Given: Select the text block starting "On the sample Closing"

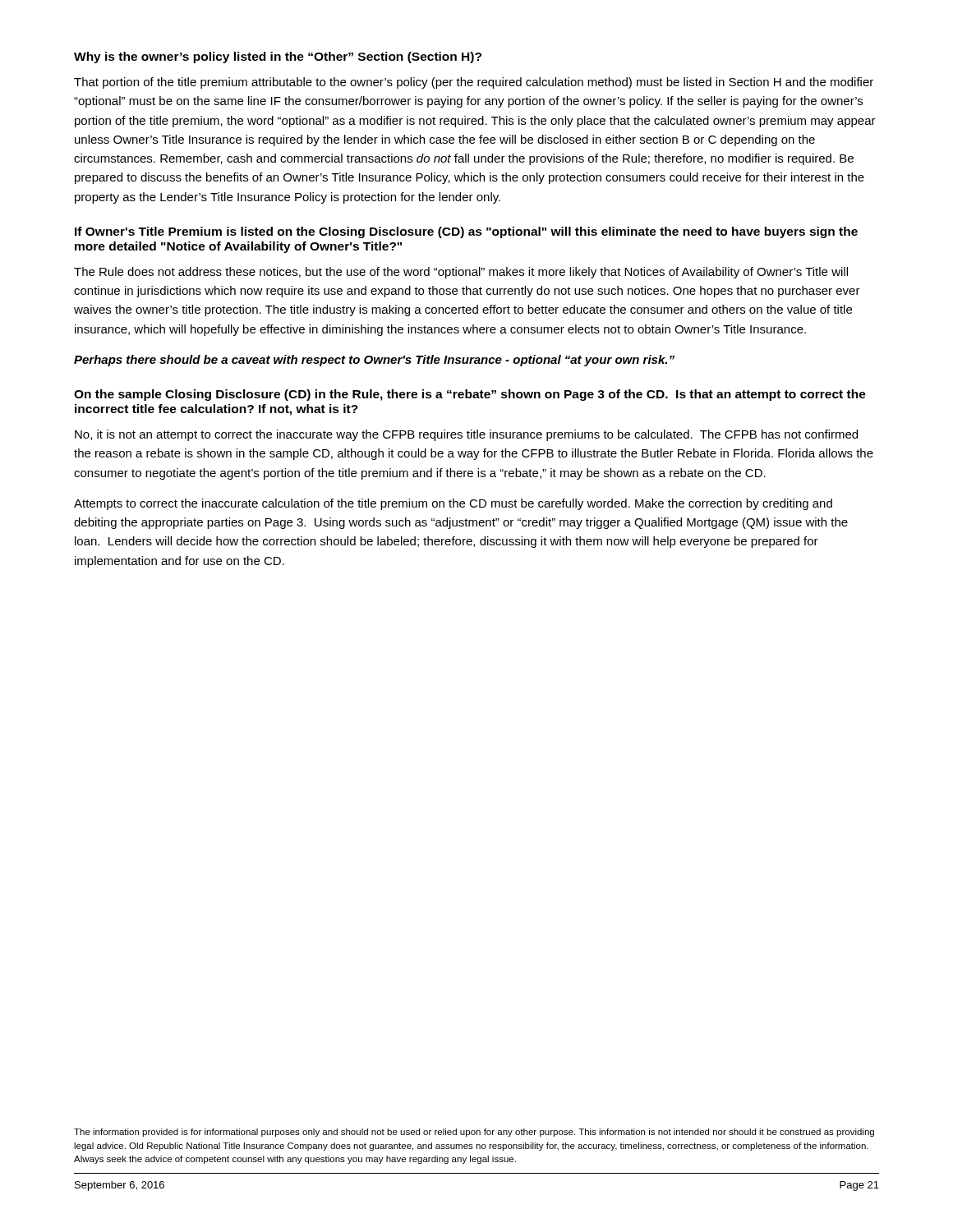Looking at the screenshot, I should coord(470,401).
